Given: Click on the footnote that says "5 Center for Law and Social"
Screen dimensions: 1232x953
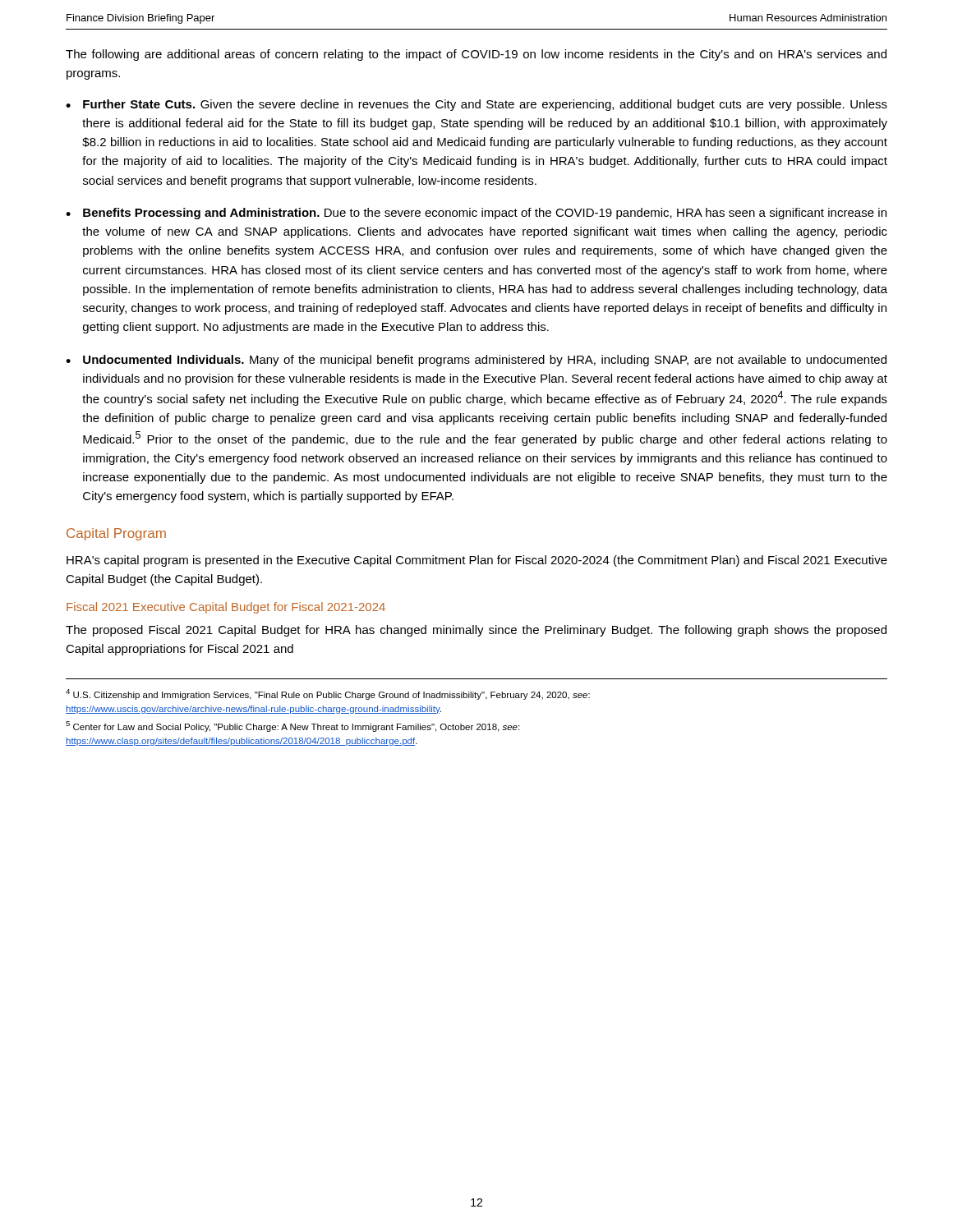Looking at the screenshot, I should [476, 733].
